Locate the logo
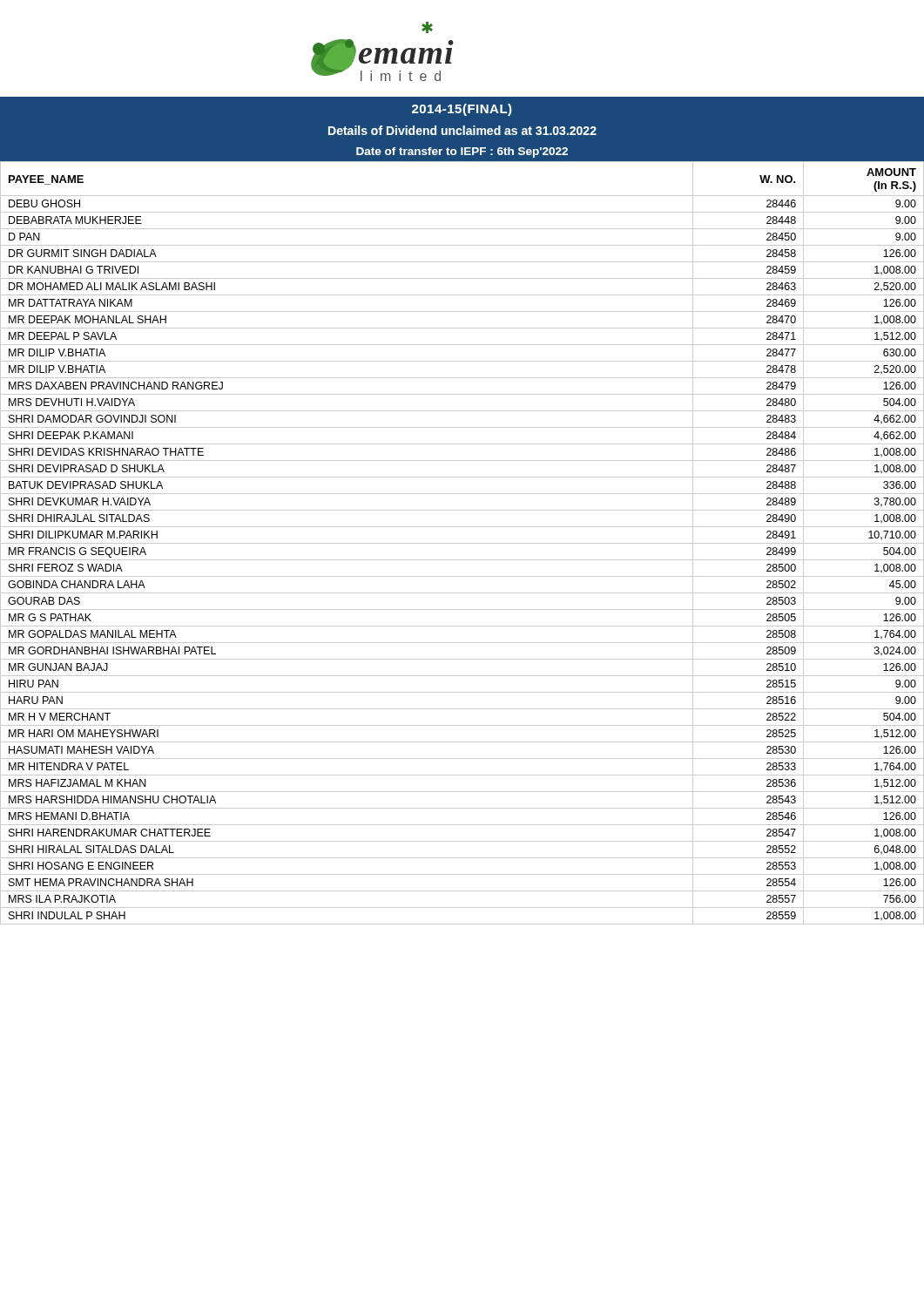Screen dimensions: 1307x924 click(462, 48)
